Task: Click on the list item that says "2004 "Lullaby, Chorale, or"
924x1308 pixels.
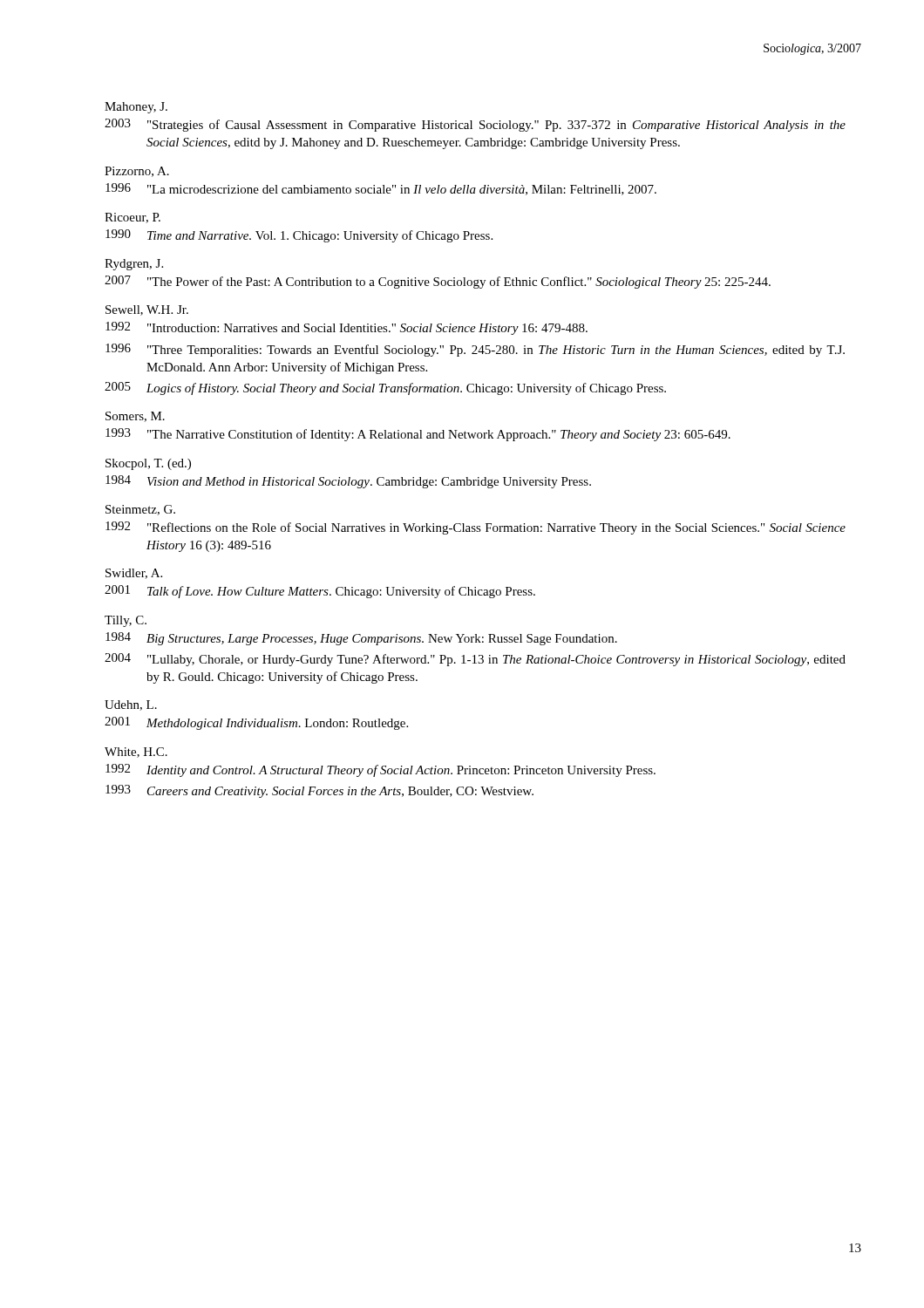Action: pyautogui.click(x=475, y=668)
